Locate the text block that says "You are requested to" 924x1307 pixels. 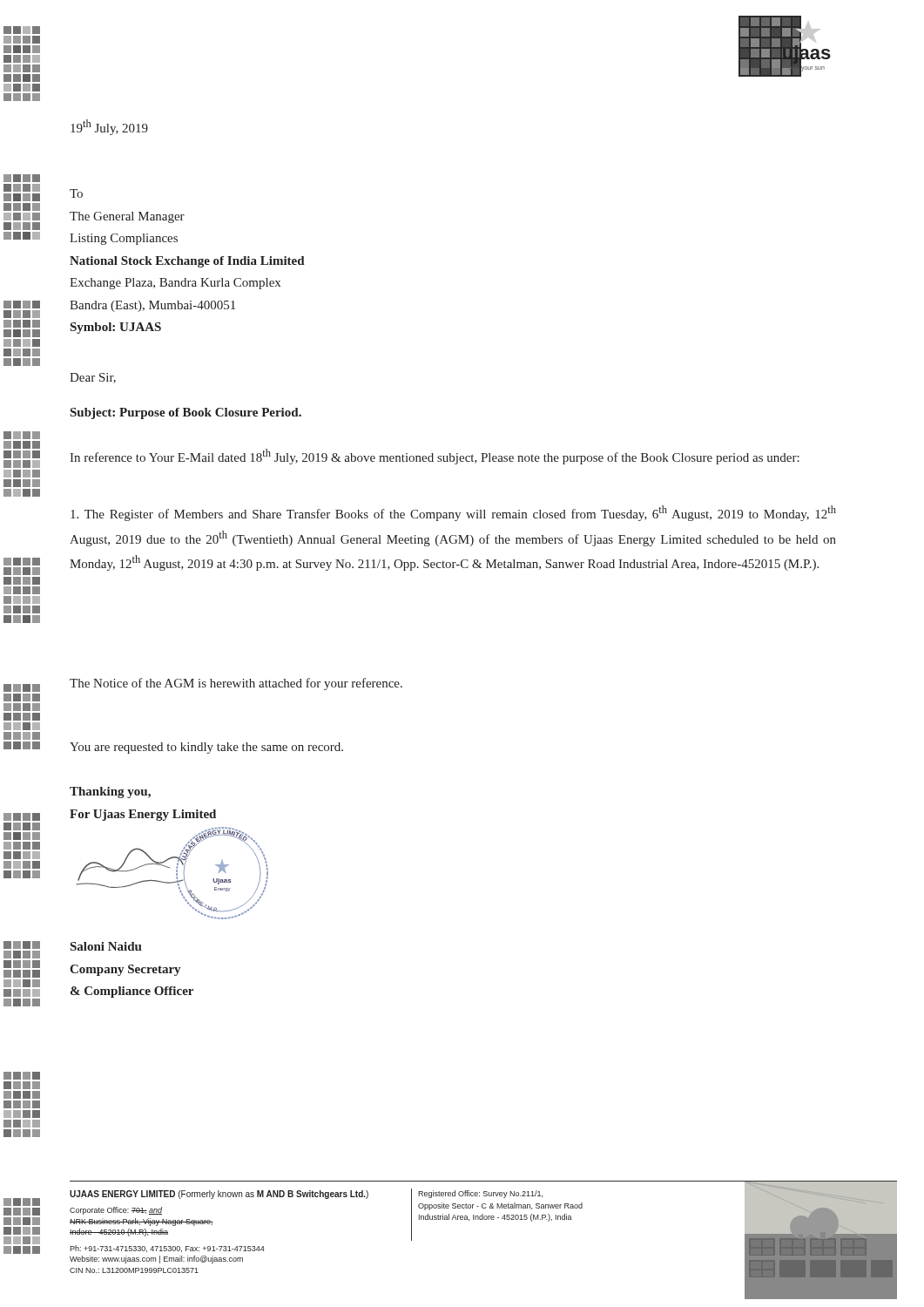point(207,747)
